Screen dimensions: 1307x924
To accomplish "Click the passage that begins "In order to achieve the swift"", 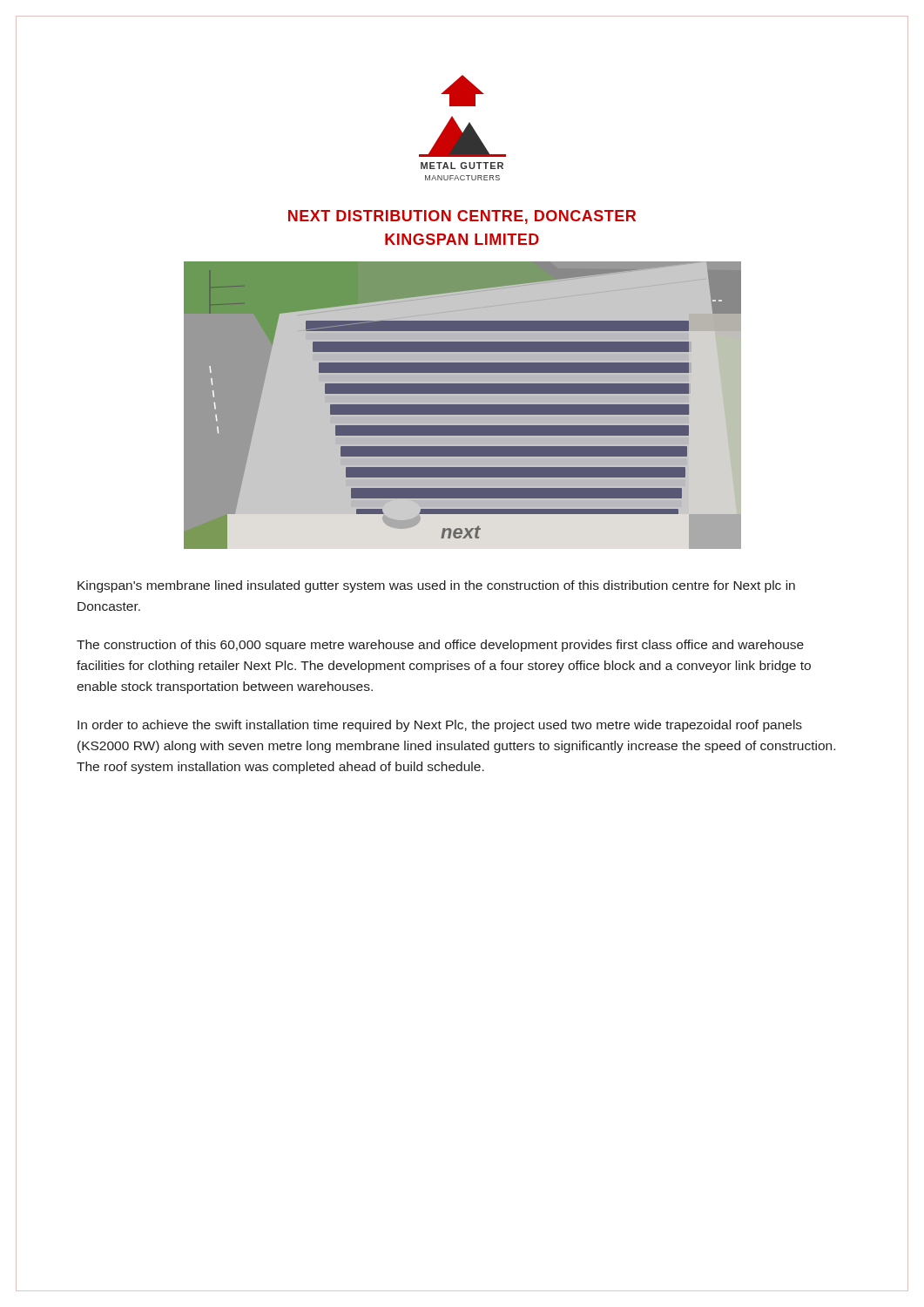I will coord(457,746).
